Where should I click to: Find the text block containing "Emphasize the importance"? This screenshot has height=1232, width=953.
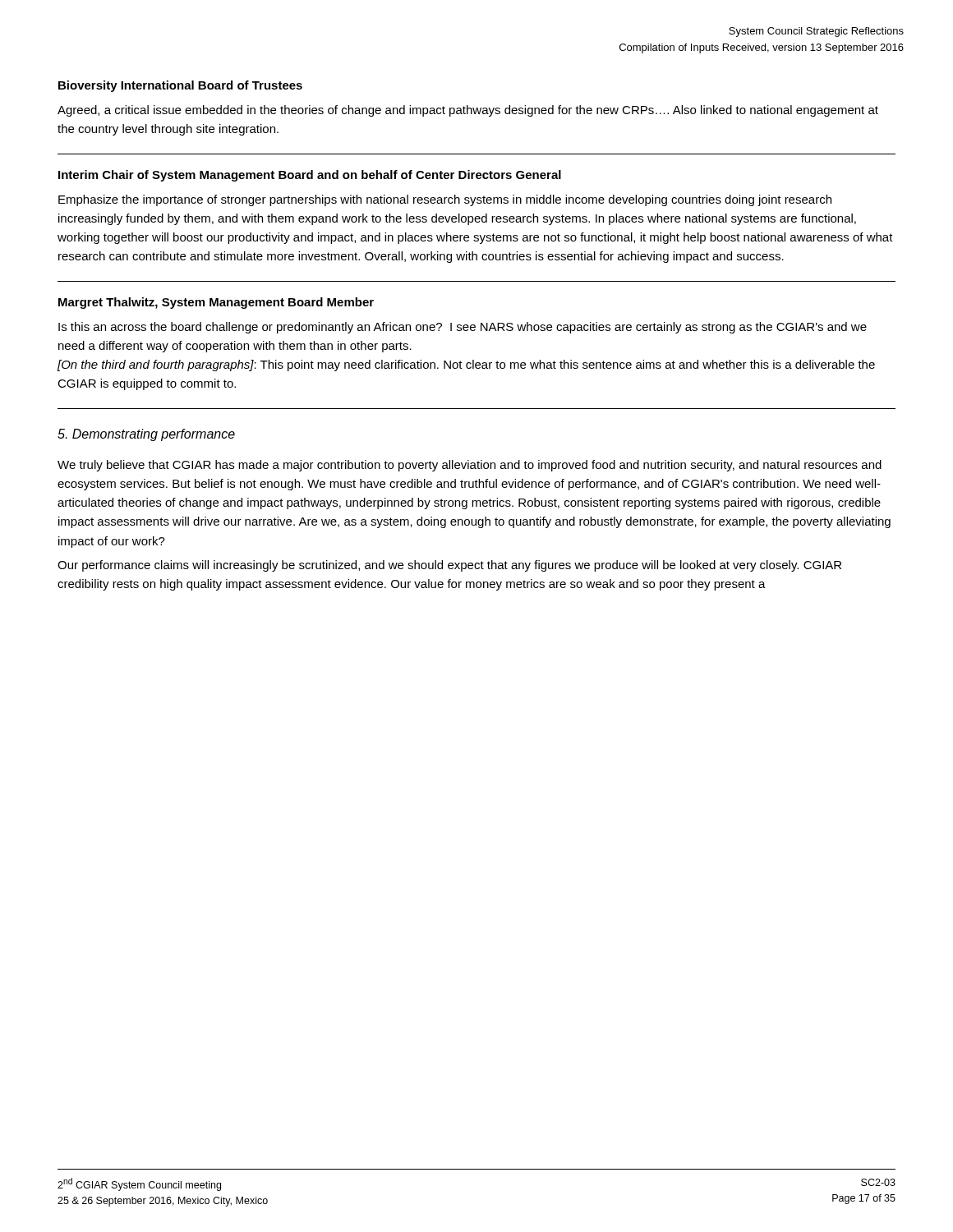tap(476, 228)
